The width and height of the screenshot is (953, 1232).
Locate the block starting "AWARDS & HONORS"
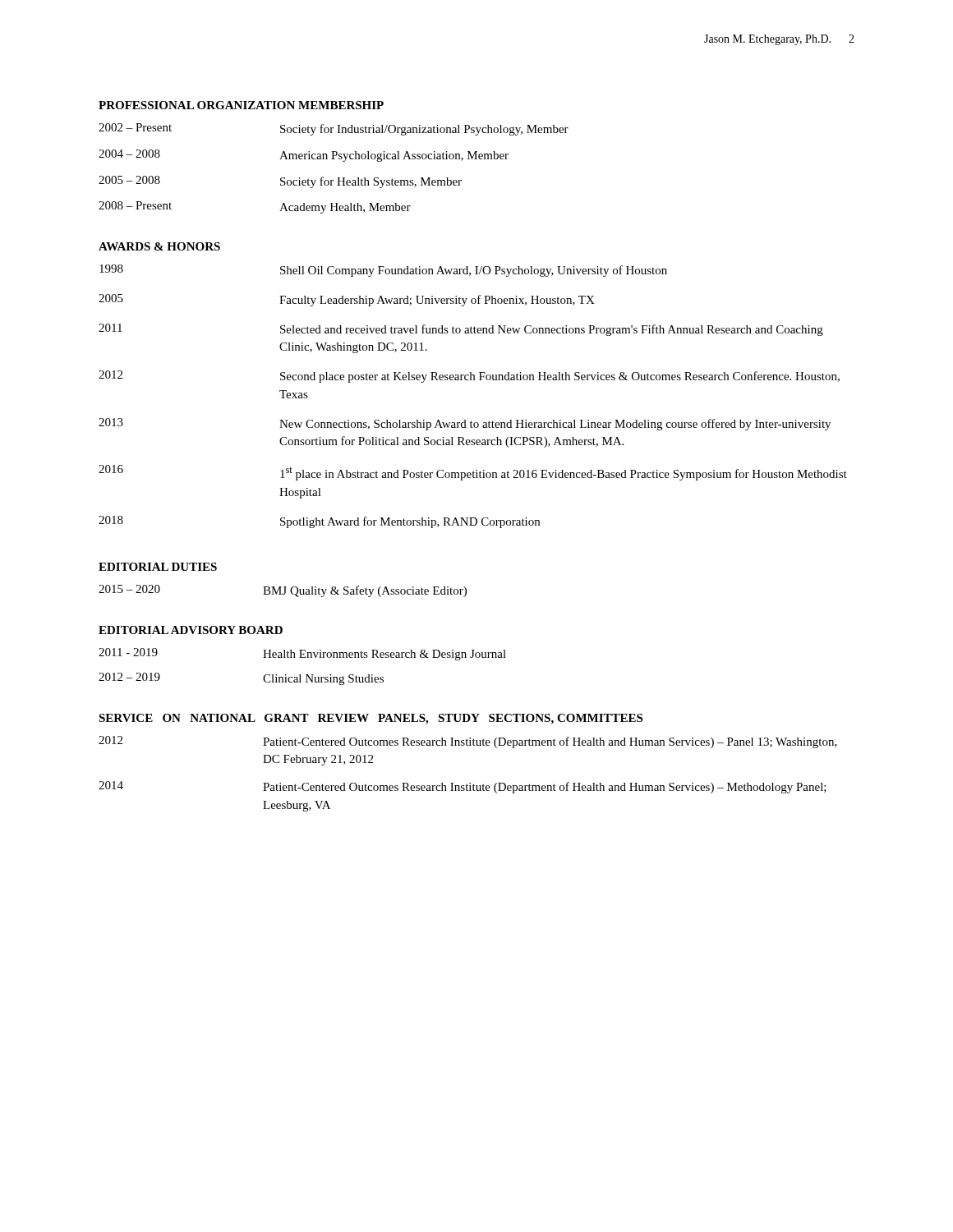tap(159, 246)
